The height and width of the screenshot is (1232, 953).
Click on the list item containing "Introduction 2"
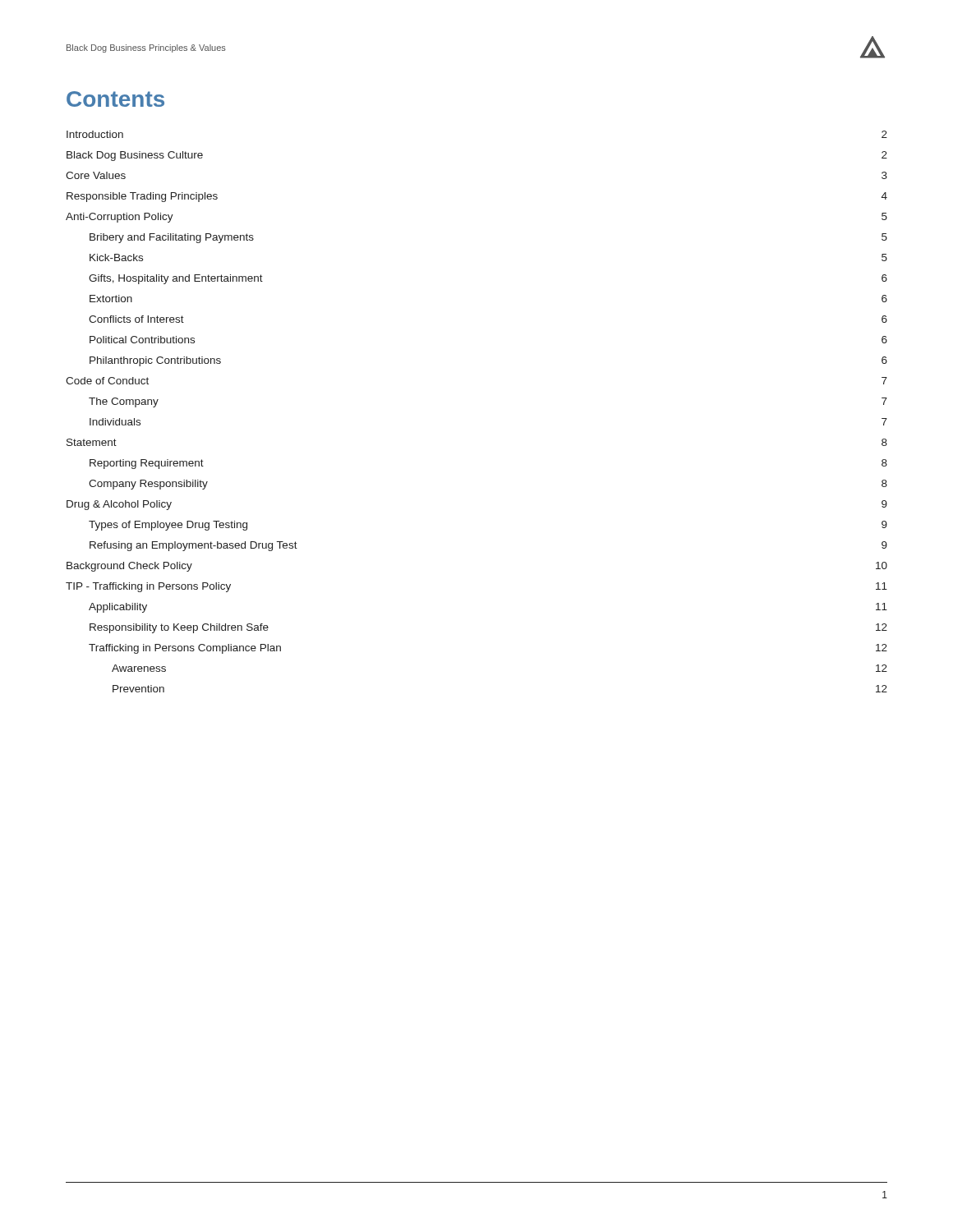click(x=96, y=134)
